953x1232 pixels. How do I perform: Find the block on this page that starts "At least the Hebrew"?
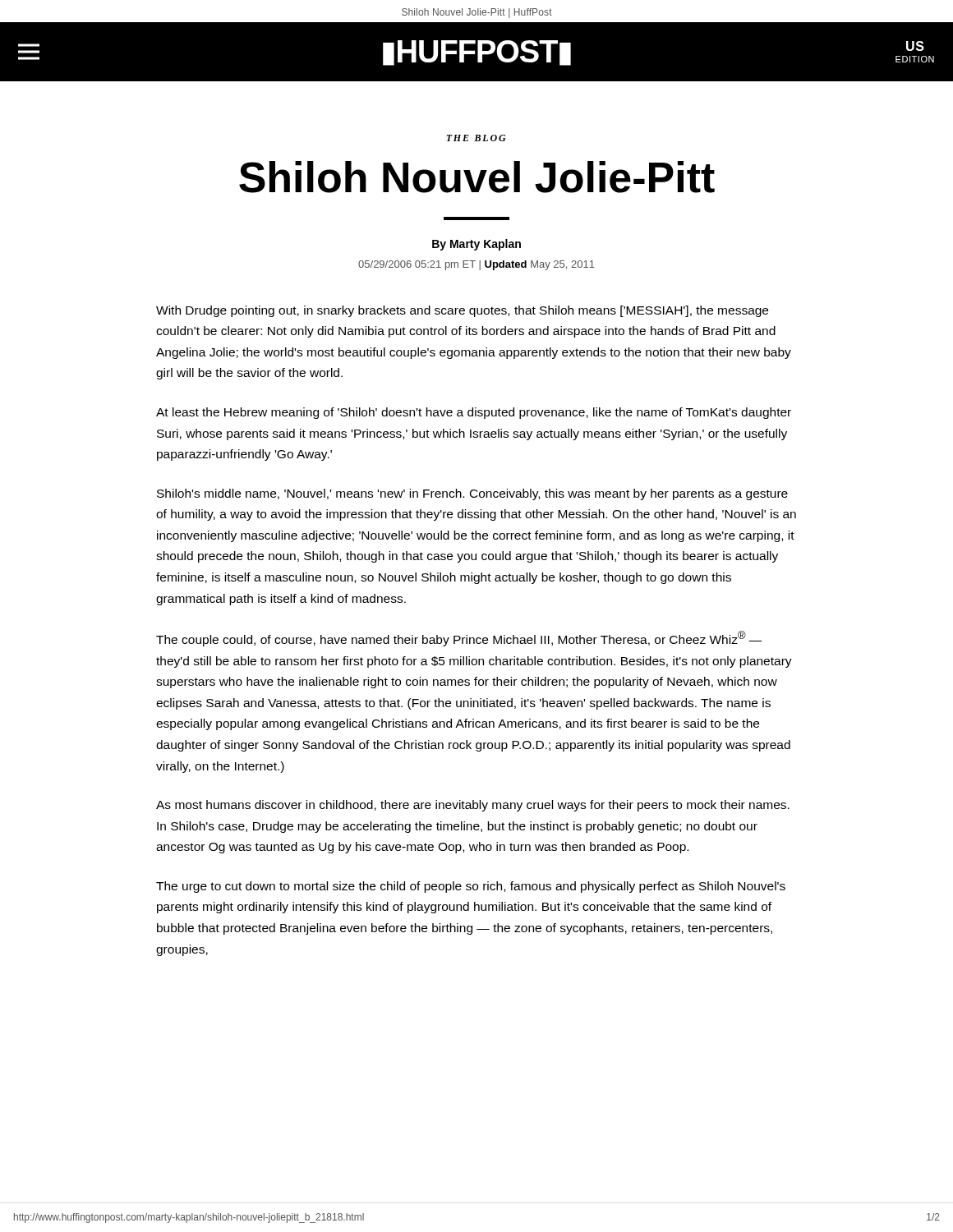pyautogui.click(x=474, y=433)
